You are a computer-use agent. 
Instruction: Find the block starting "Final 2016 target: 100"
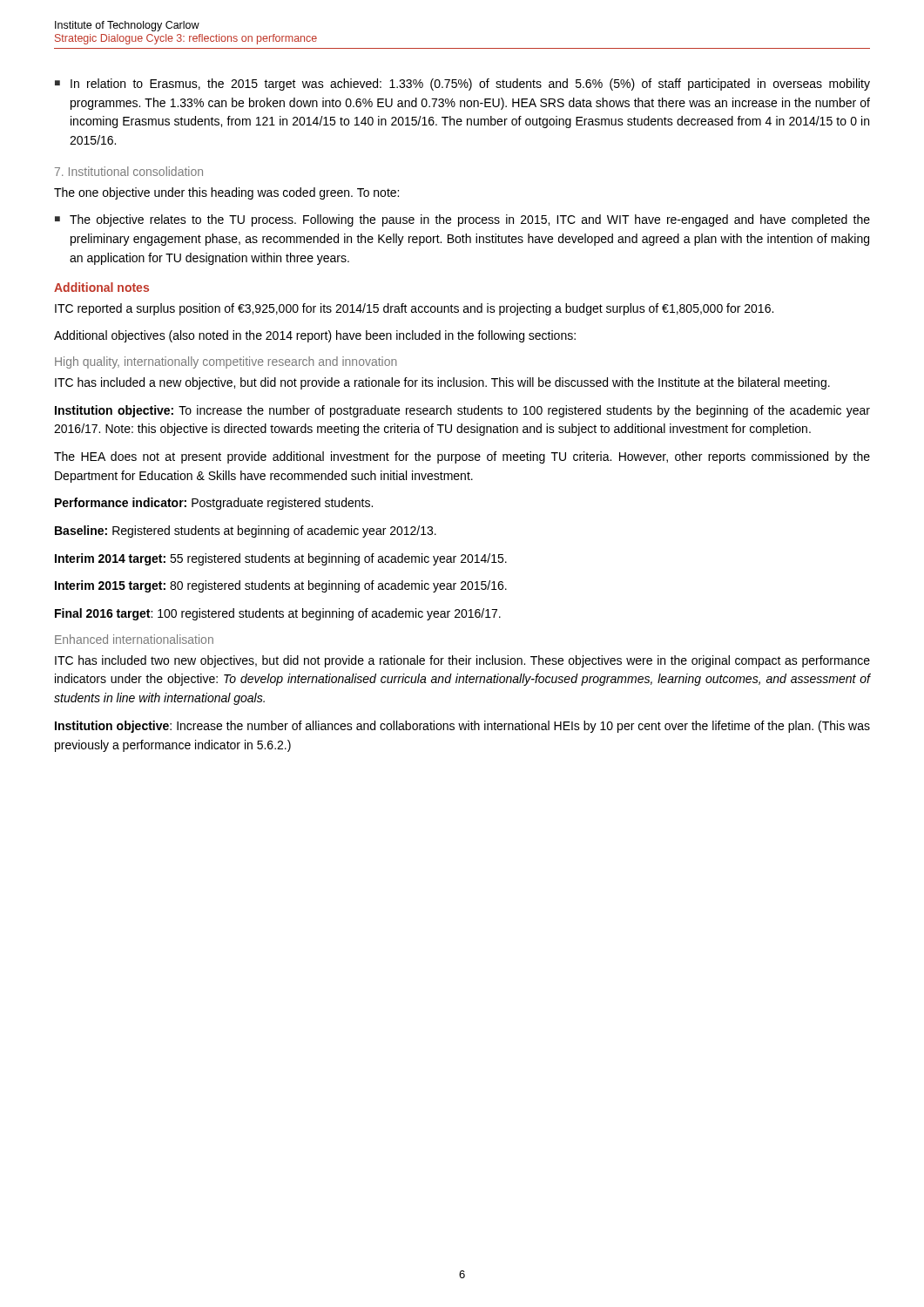tap(278, 613)
